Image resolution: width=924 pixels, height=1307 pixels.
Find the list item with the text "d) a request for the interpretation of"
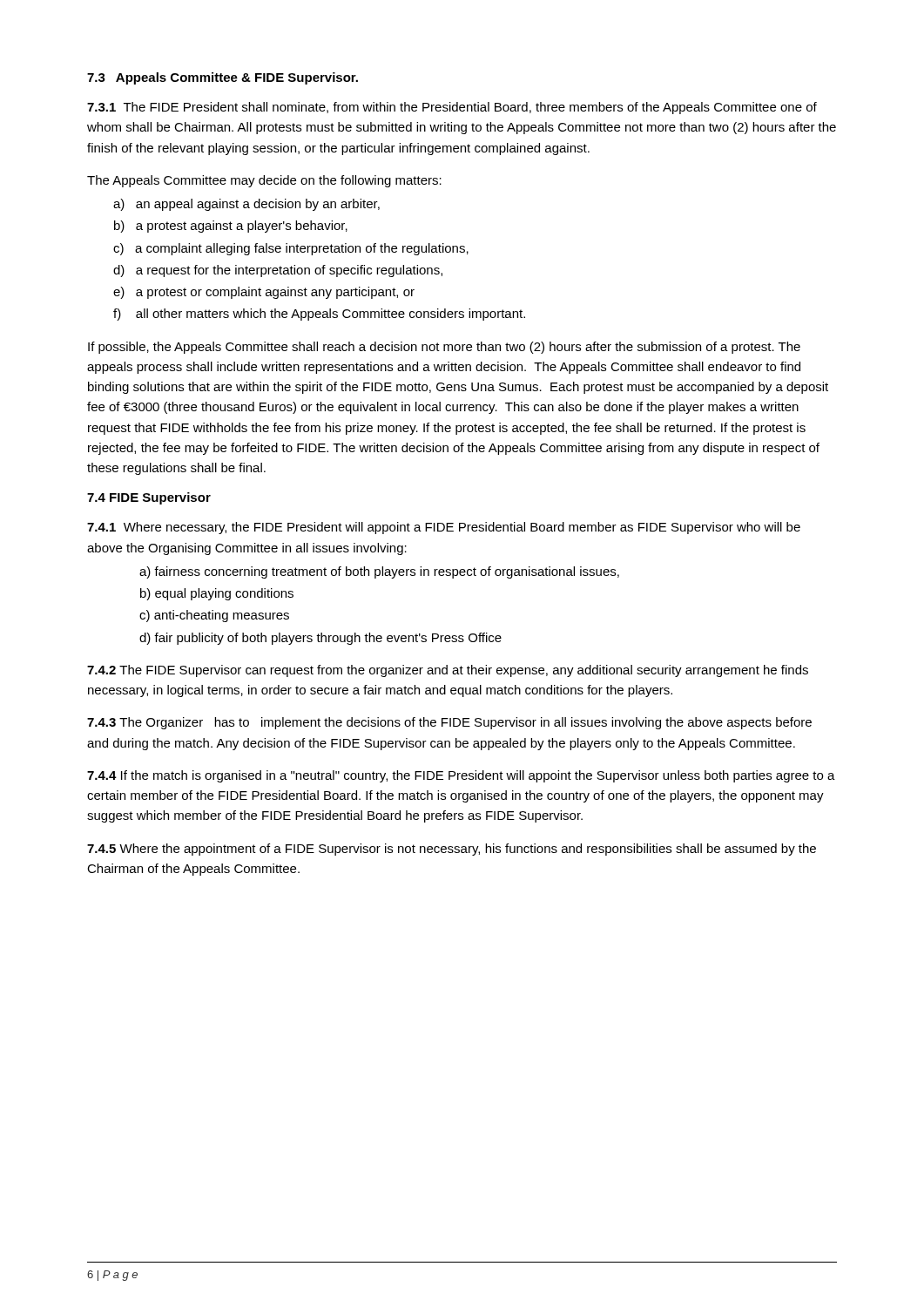(278, 269)
